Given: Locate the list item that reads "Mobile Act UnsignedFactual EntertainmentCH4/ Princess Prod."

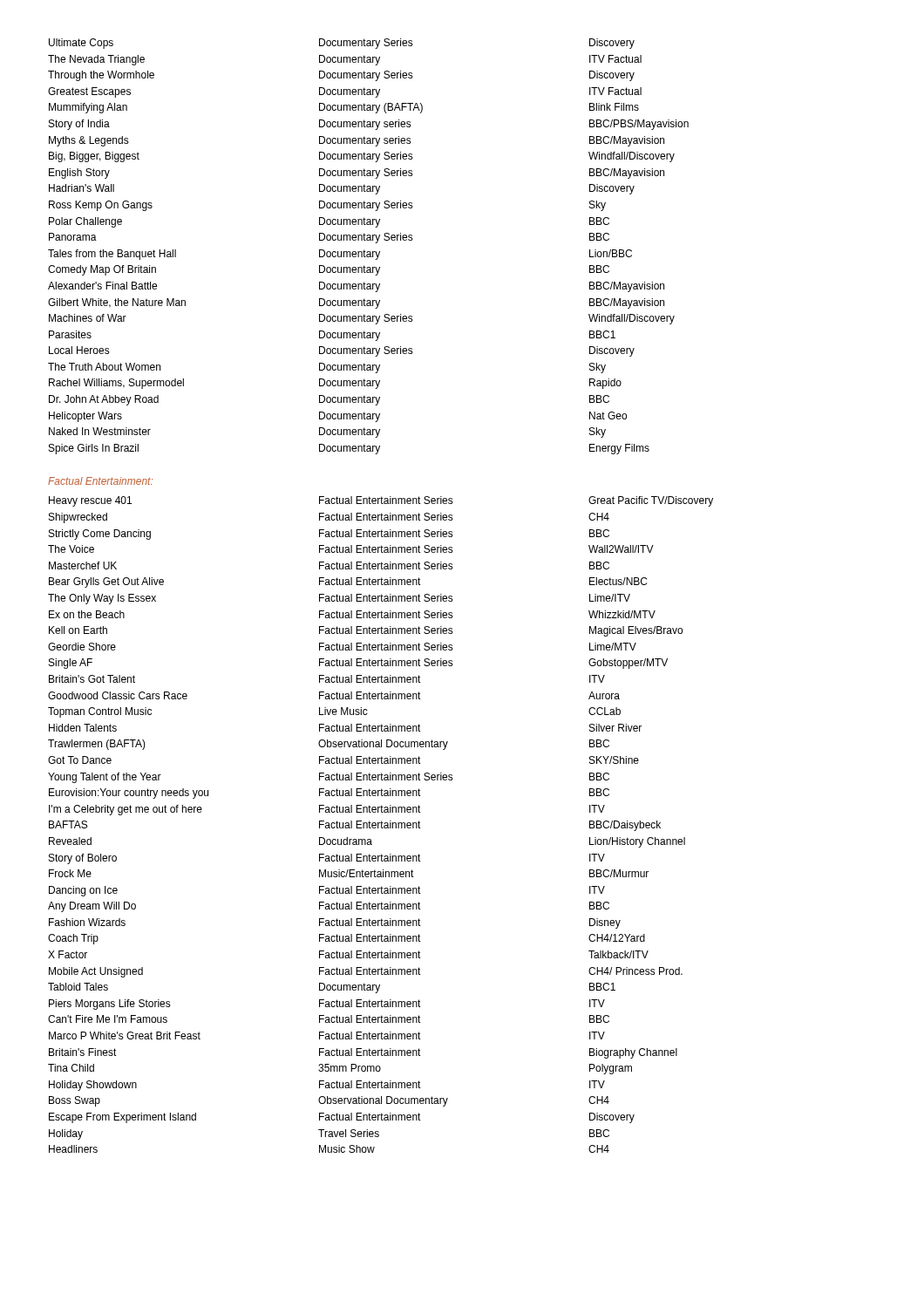Looking at the screenshot, I should 366,972.
